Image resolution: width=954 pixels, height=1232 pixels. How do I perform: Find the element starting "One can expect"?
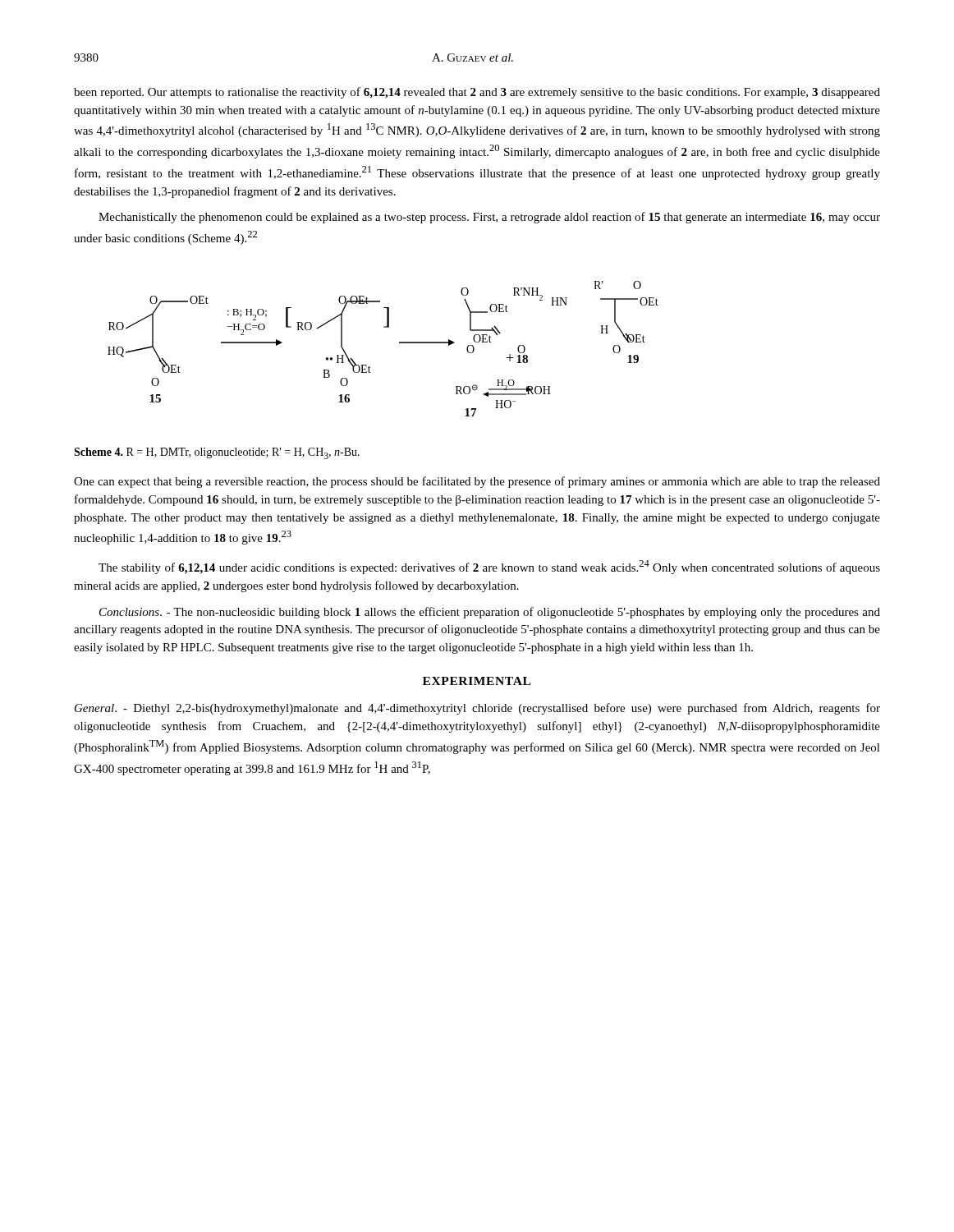[477, 511]
